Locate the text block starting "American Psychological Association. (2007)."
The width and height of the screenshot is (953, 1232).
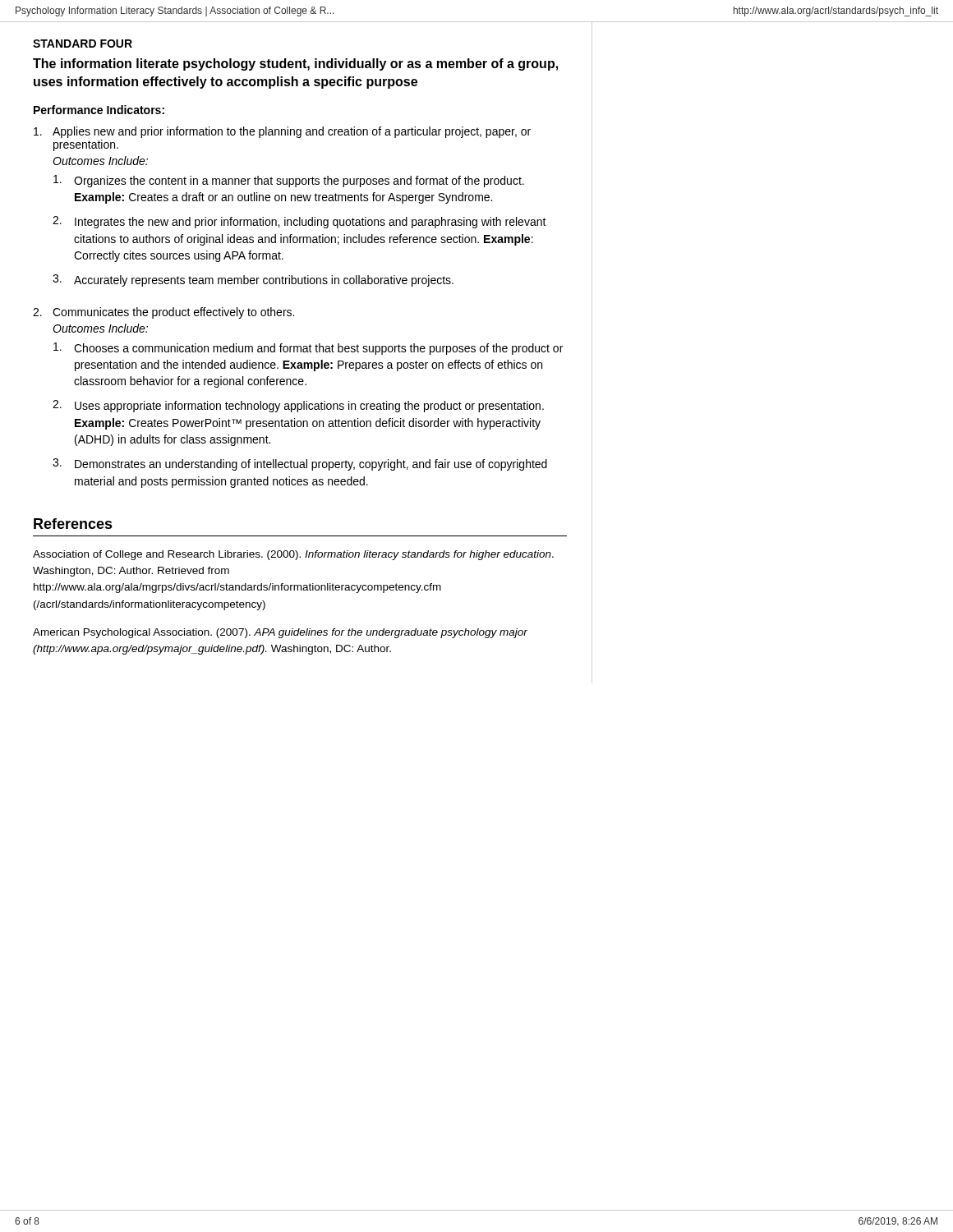pyautogui.click(x=280, y=640)
